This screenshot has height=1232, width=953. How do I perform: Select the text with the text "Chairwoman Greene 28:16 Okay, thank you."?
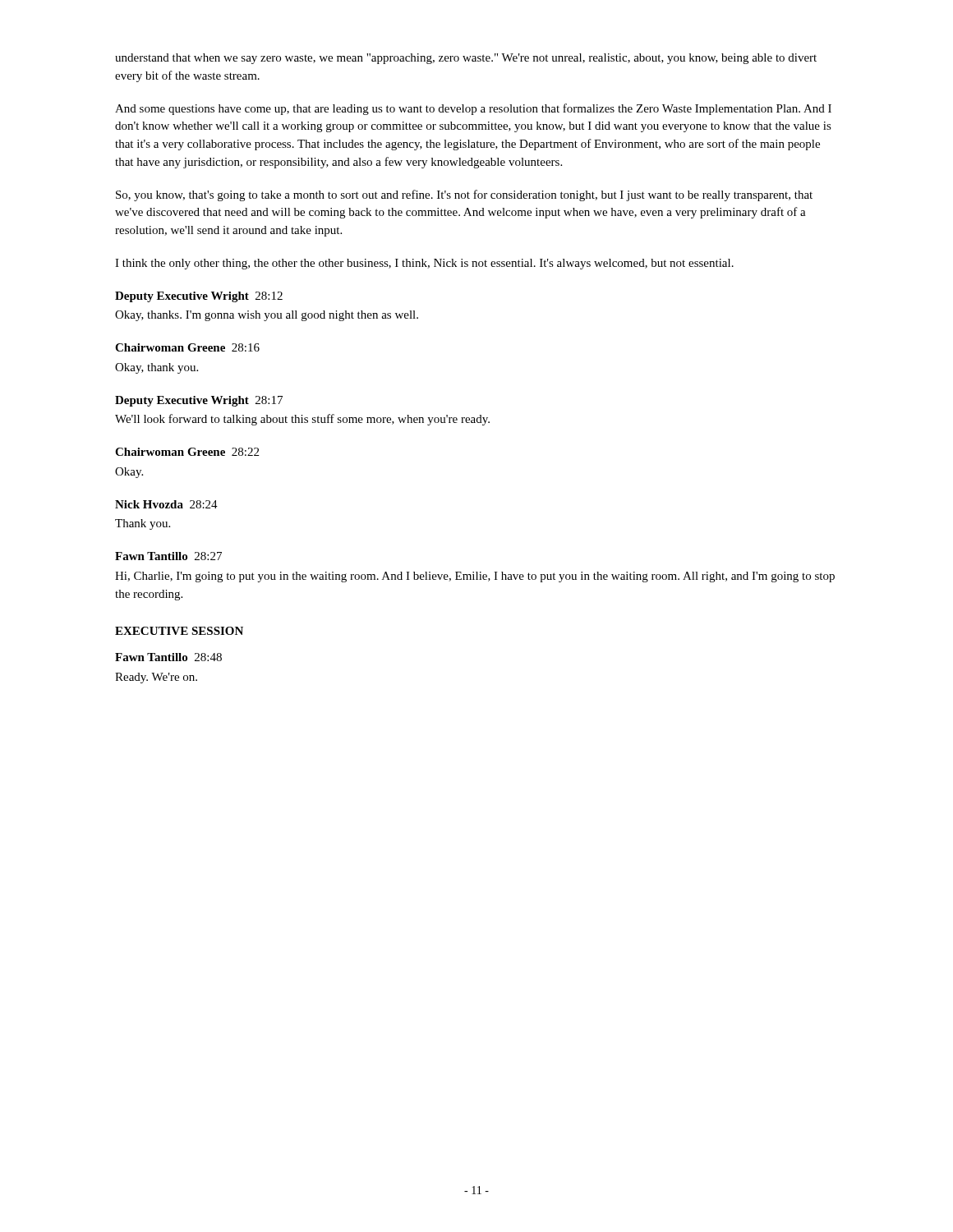pyautogui.click(x=187, y=347)
